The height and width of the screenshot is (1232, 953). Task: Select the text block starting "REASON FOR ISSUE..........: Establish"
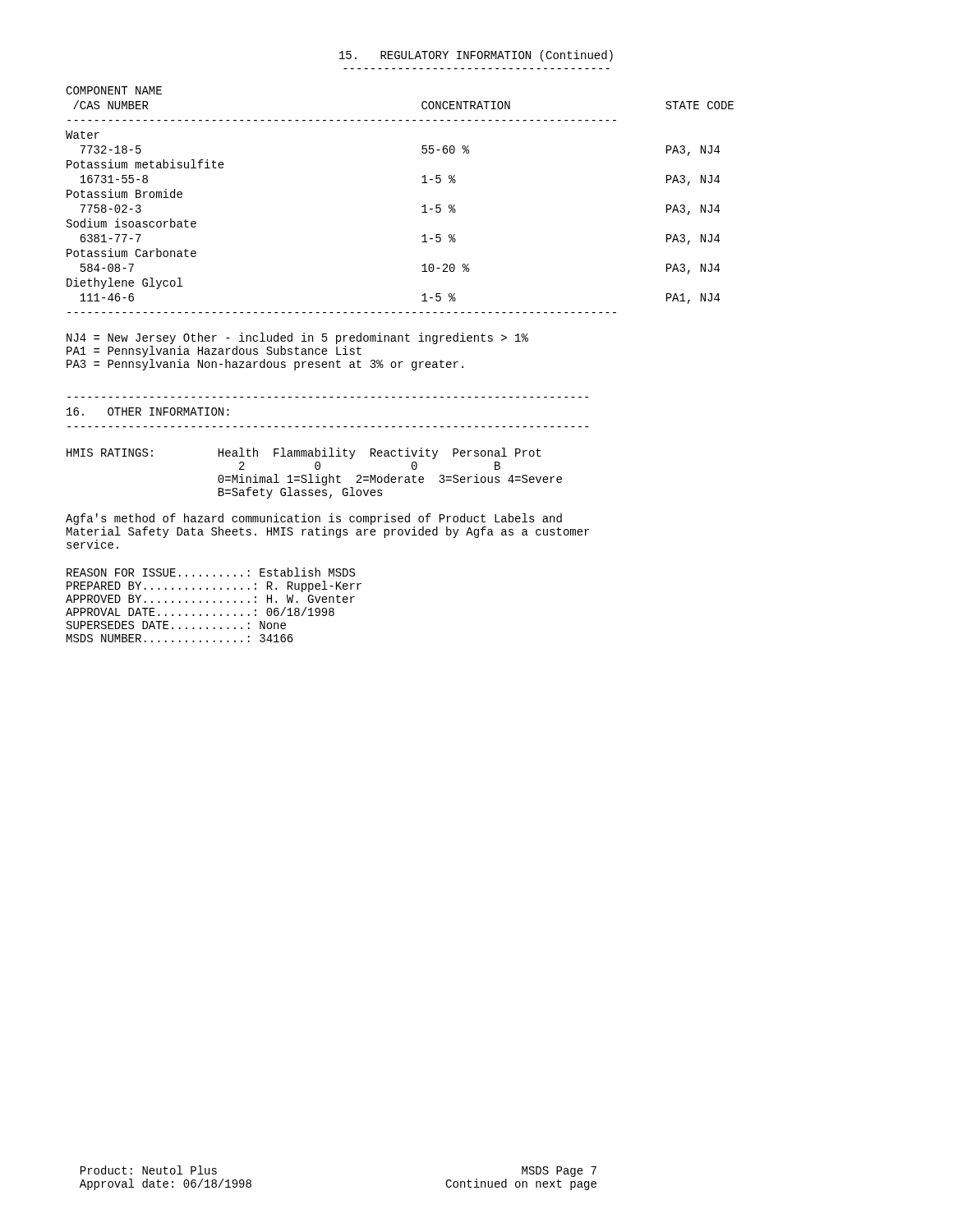(214, 606)
